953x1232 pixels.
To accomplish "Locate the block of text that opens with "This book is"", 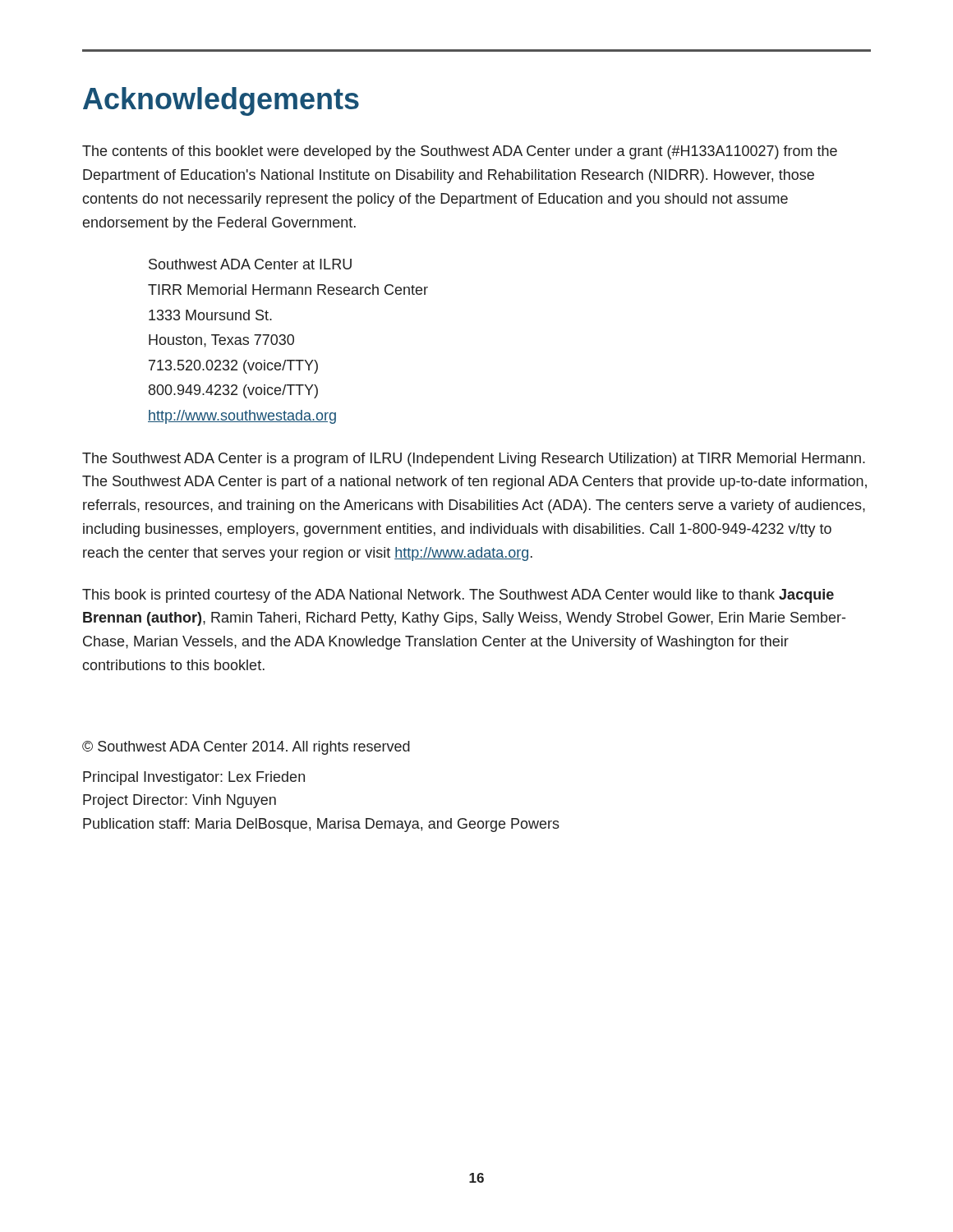I will coord(476,630).
